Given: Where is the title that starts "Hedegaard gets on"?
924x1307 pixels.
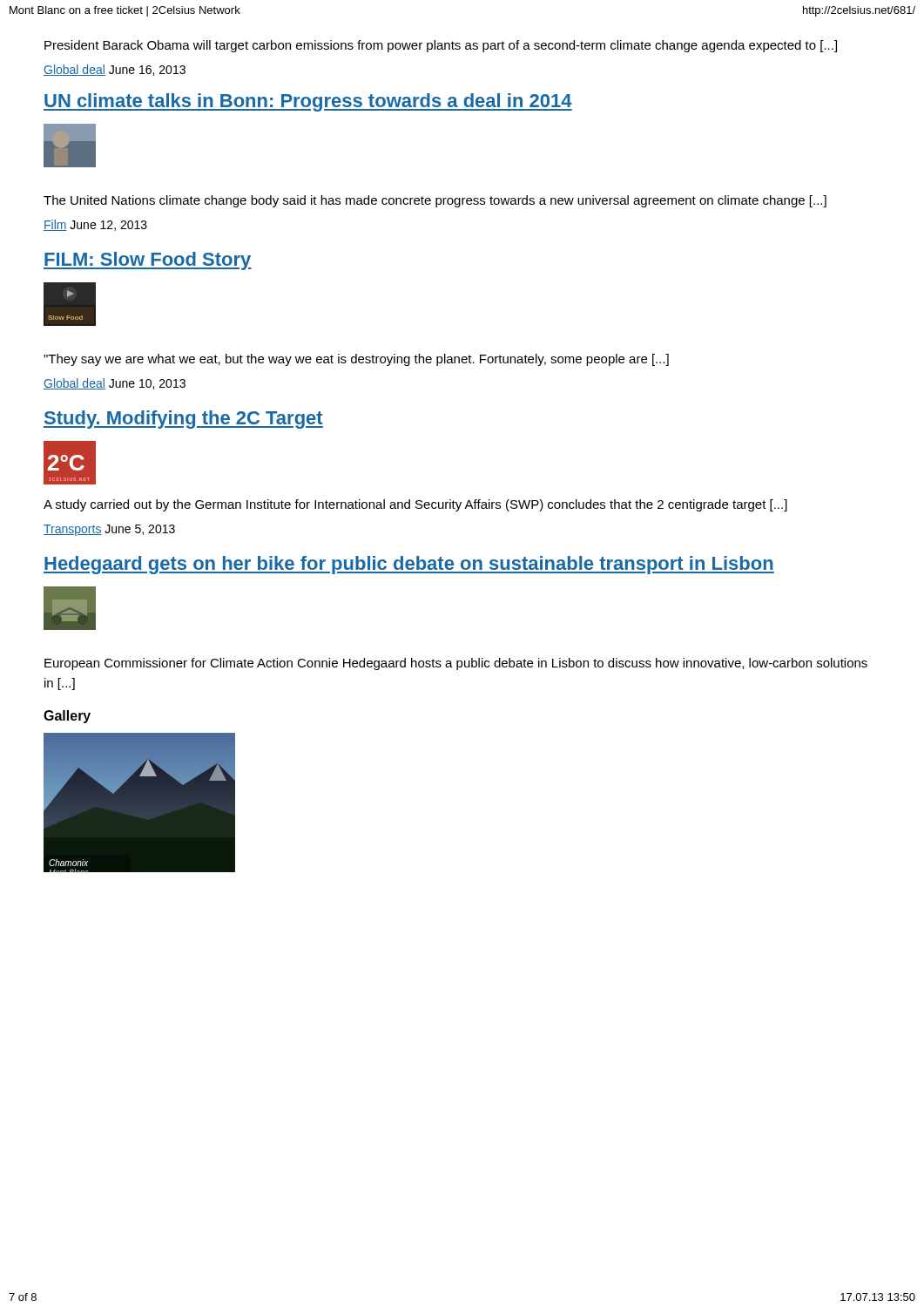Looking at the screenshot, I should pos(409,563).
